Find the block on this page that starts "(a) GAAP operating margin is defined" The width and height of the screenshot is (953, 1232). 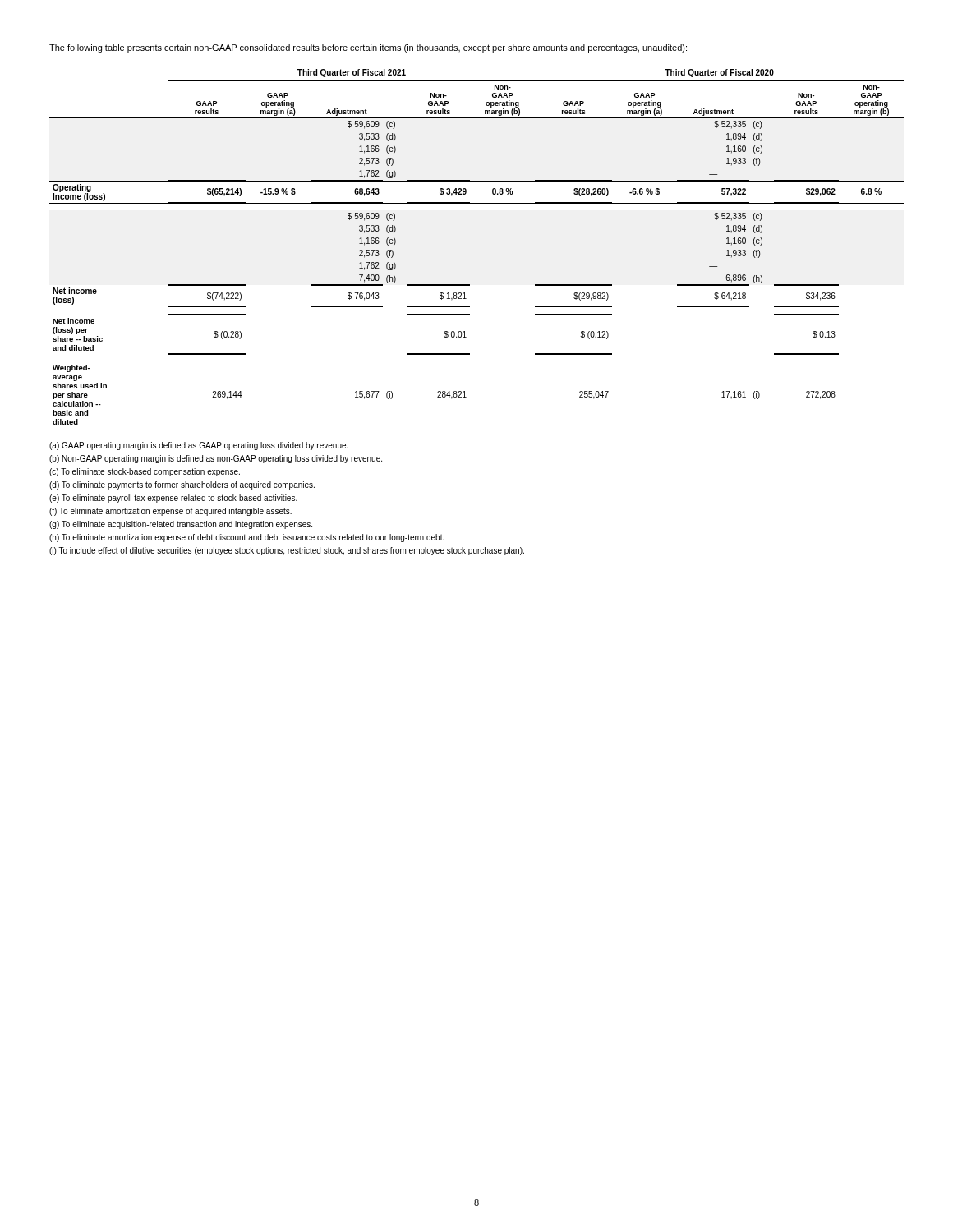click(x=199, y=446)
